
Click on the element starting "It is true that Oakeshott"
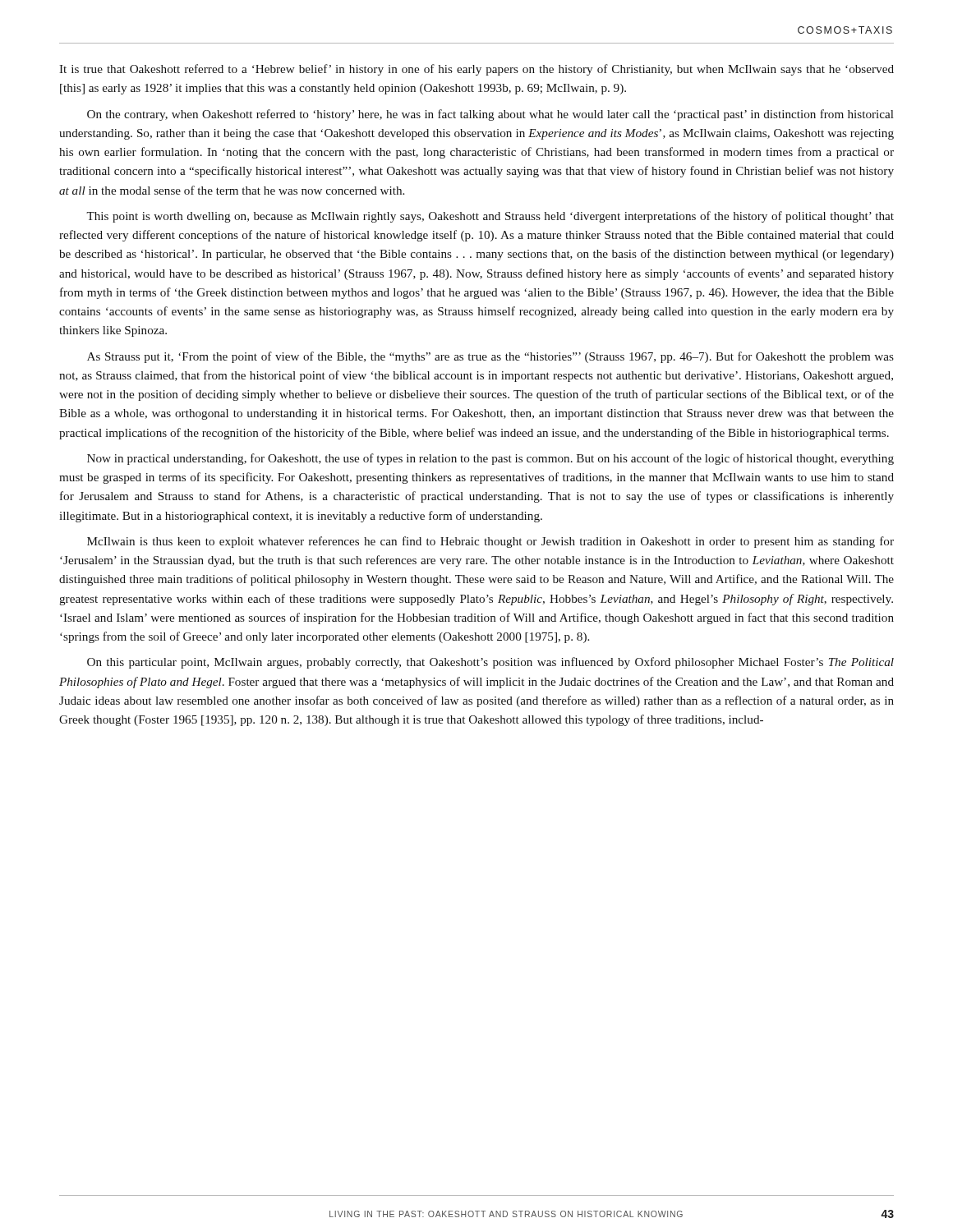coord(476,78)
